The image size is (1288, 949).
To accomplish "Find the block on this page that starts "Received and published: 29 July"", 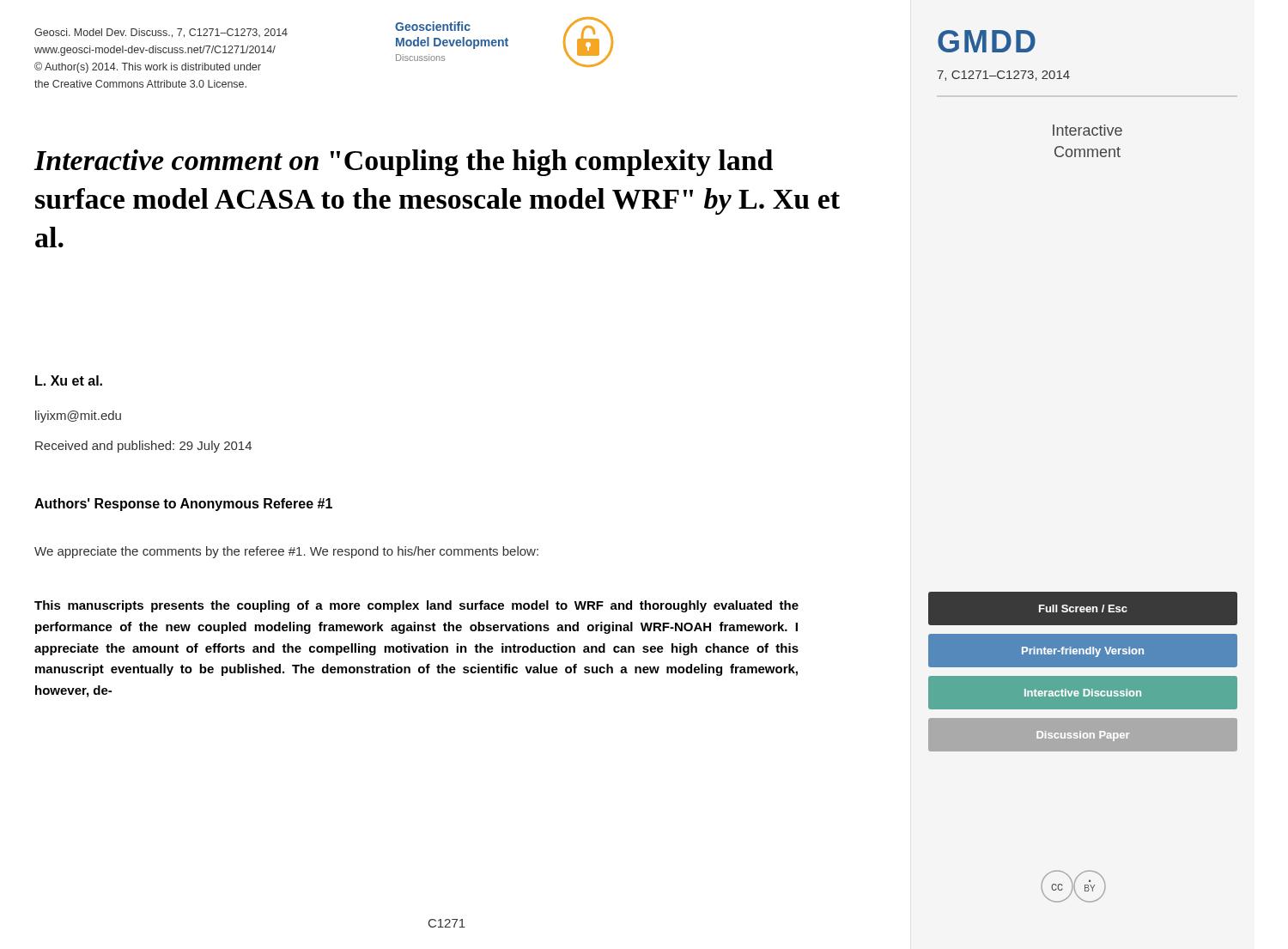I will [x=143, y=445].
